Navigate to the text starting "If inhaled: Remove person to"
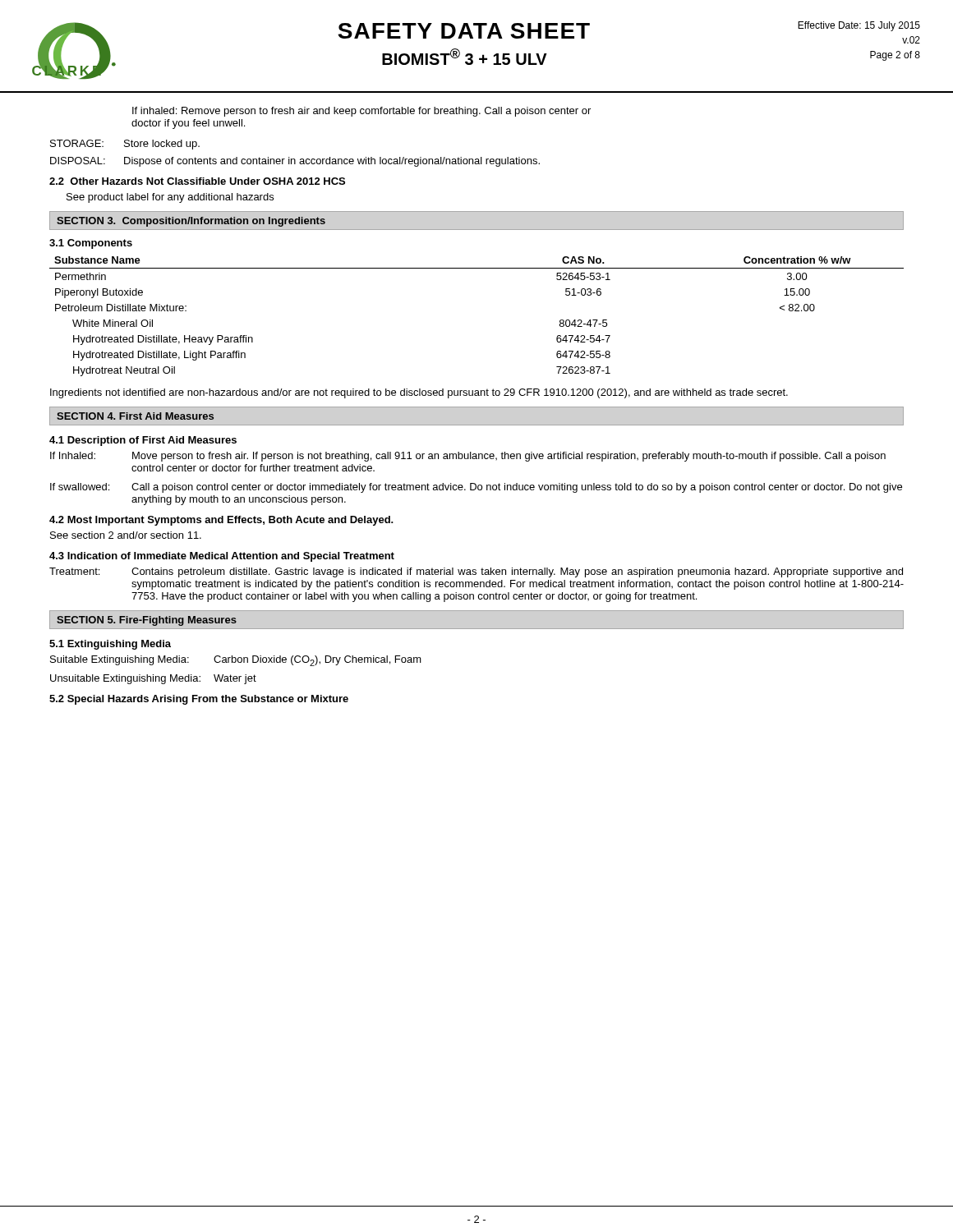This screenshot has height=1232, width=953. [361, 117]
